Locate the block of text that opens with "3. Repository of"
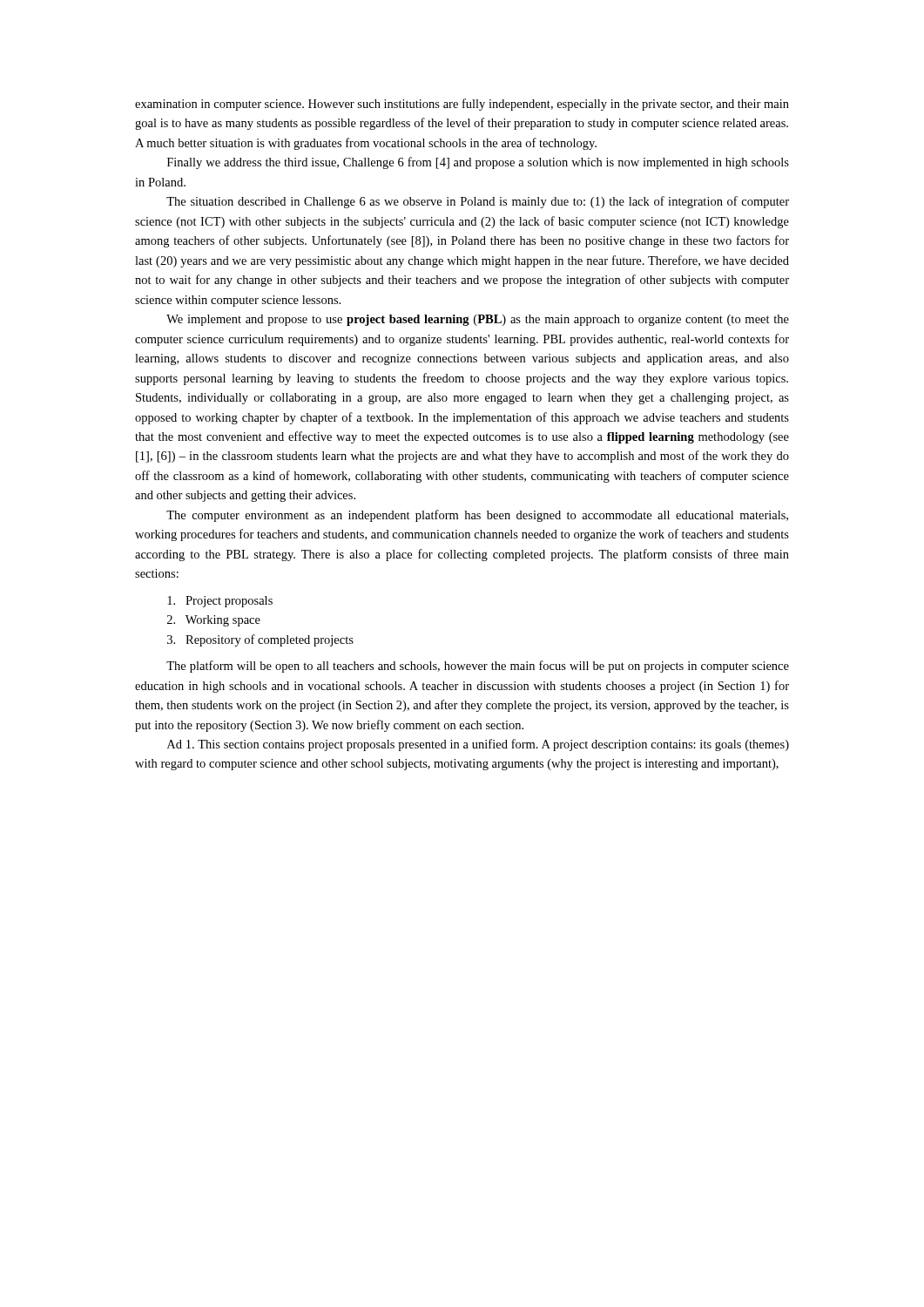 [260, 639]
